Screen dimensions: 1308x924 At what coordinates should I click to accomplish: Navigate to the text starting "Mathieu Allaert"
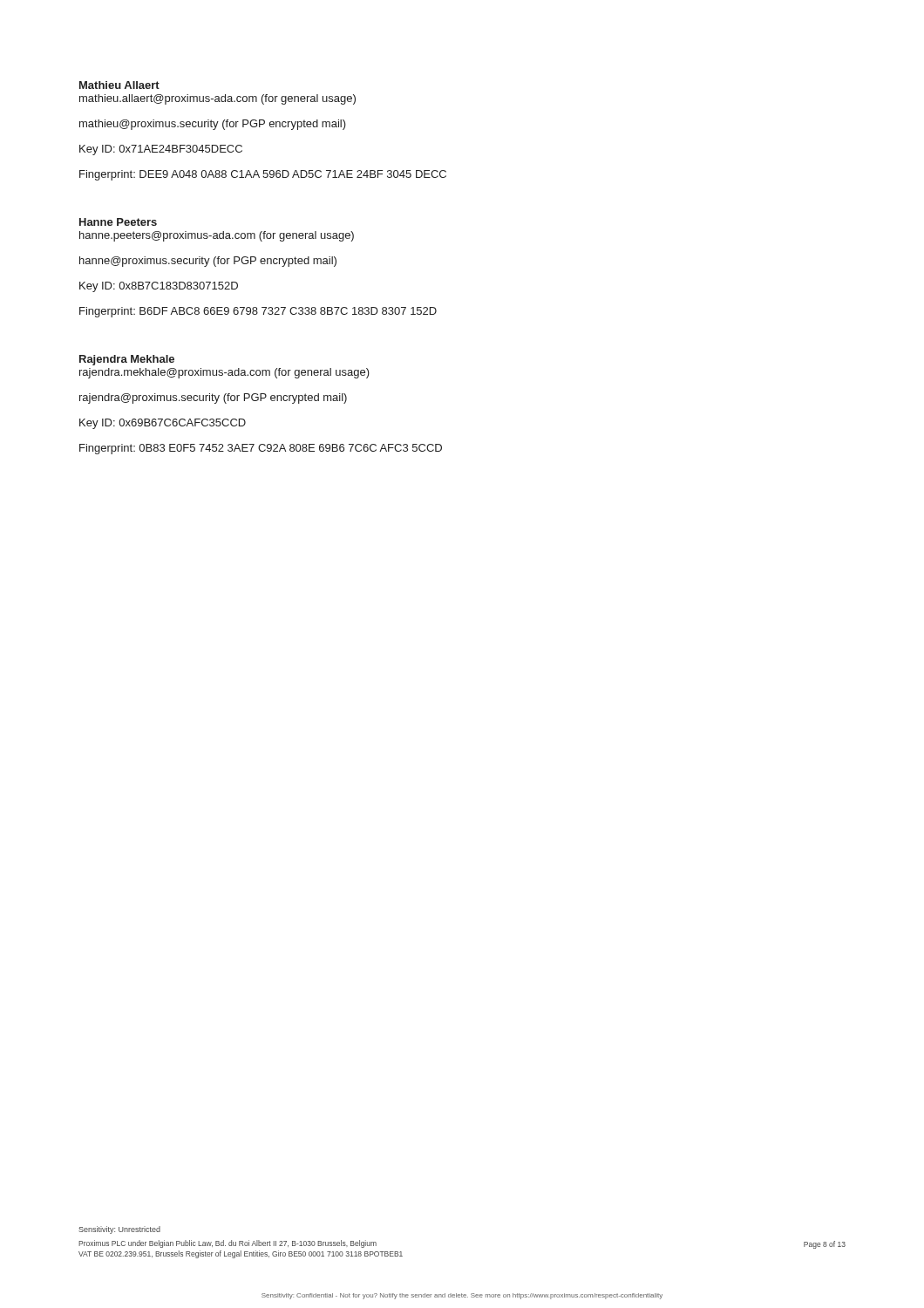119,85
